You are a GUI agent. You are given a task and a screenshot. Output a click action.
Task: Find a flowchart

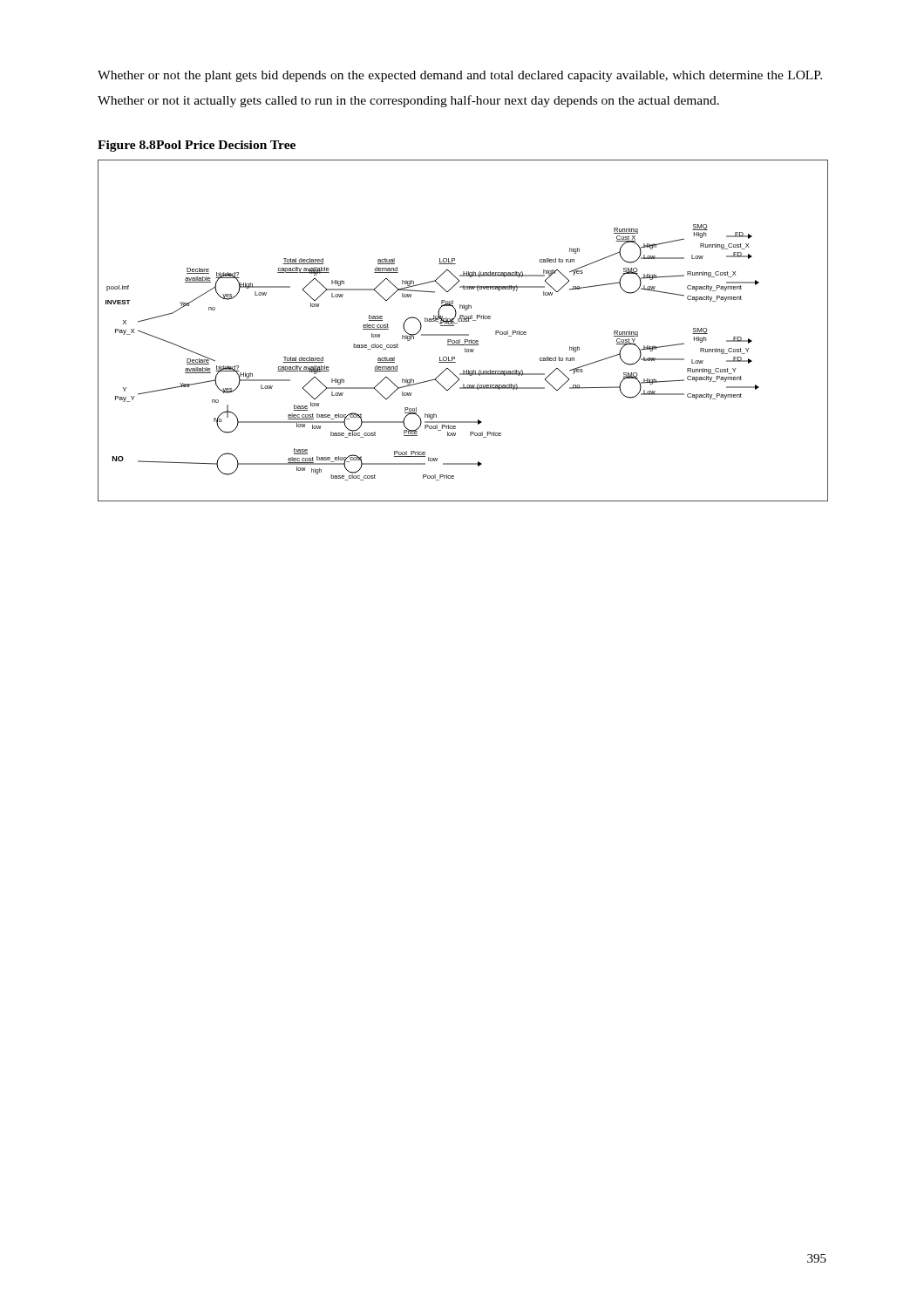click(x=463, y=331)
